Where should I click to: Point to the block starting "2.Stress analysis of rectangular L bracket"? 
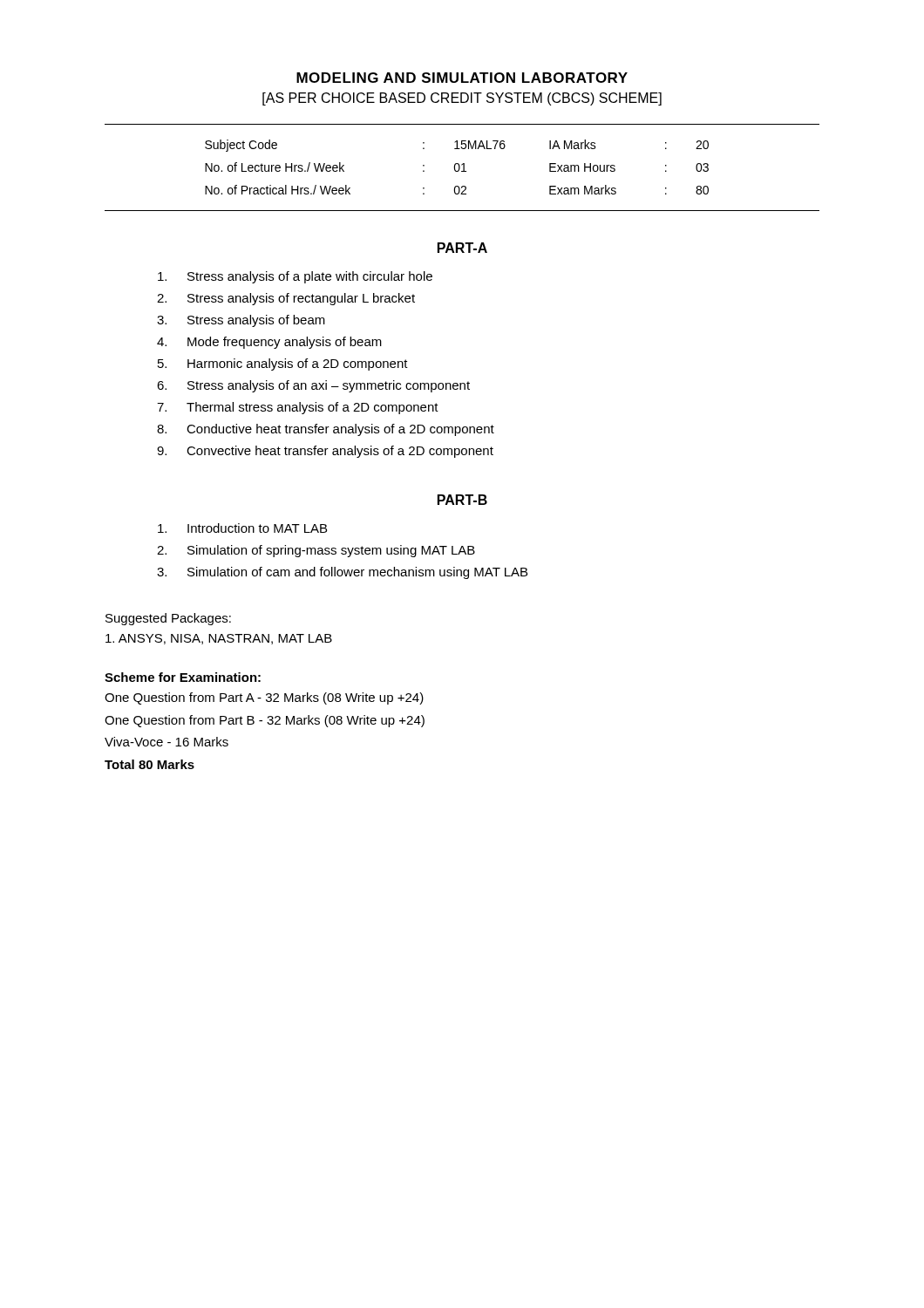286,298
